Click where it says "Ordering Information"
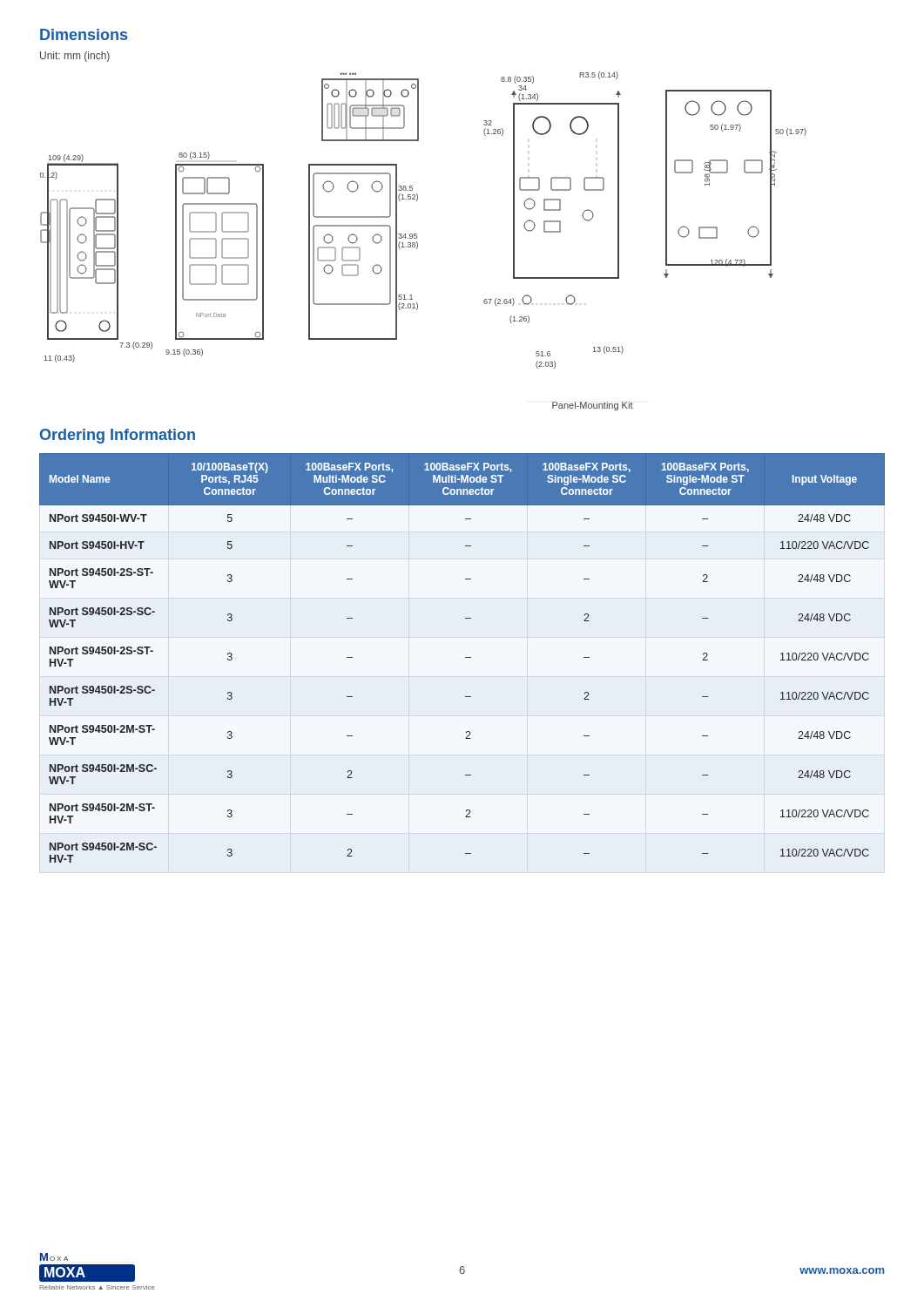Viewport: 924px width, 1307px height. click(118, 435)
